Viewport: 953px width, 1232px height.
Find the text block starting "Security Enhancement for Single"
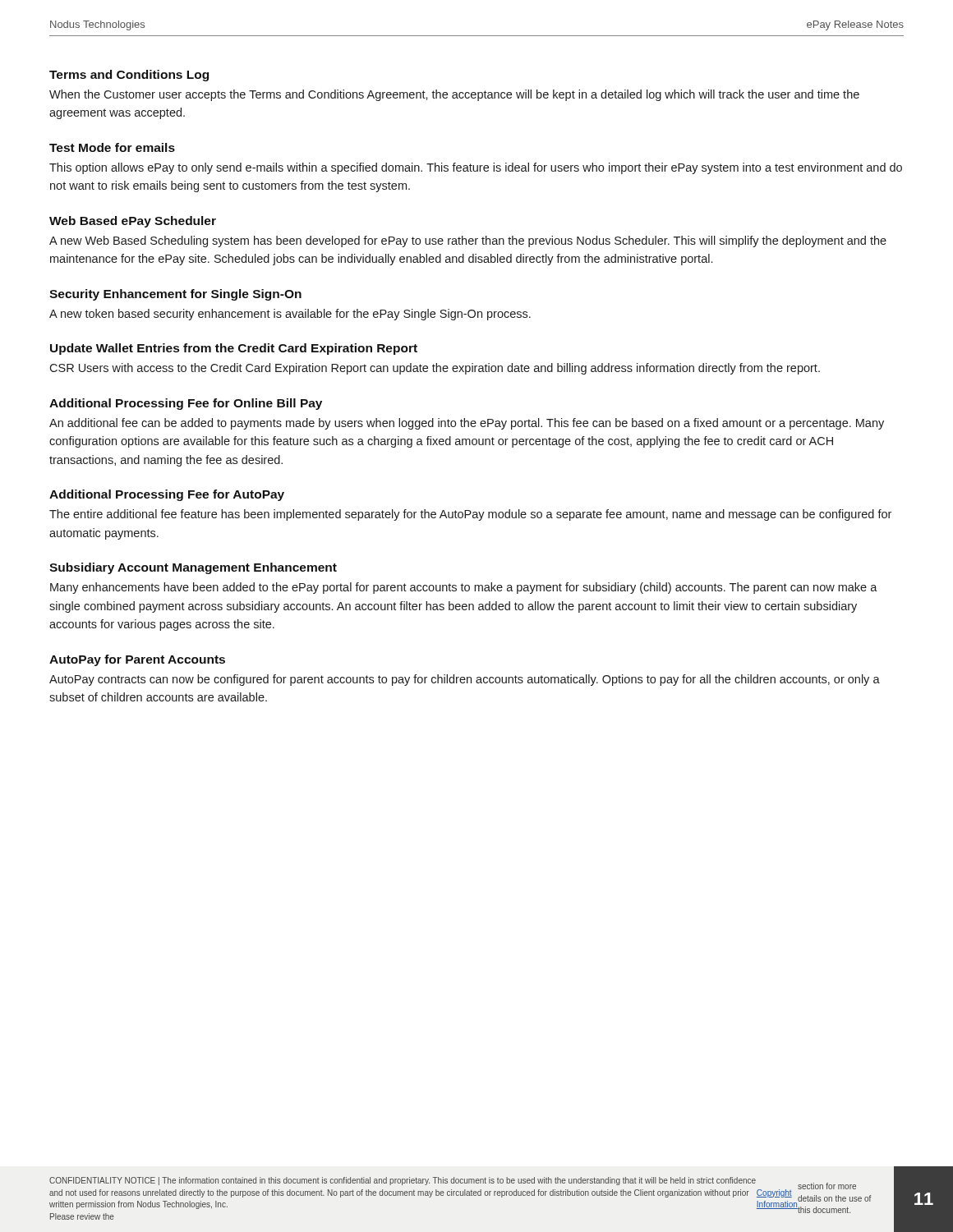click(176, 293)
